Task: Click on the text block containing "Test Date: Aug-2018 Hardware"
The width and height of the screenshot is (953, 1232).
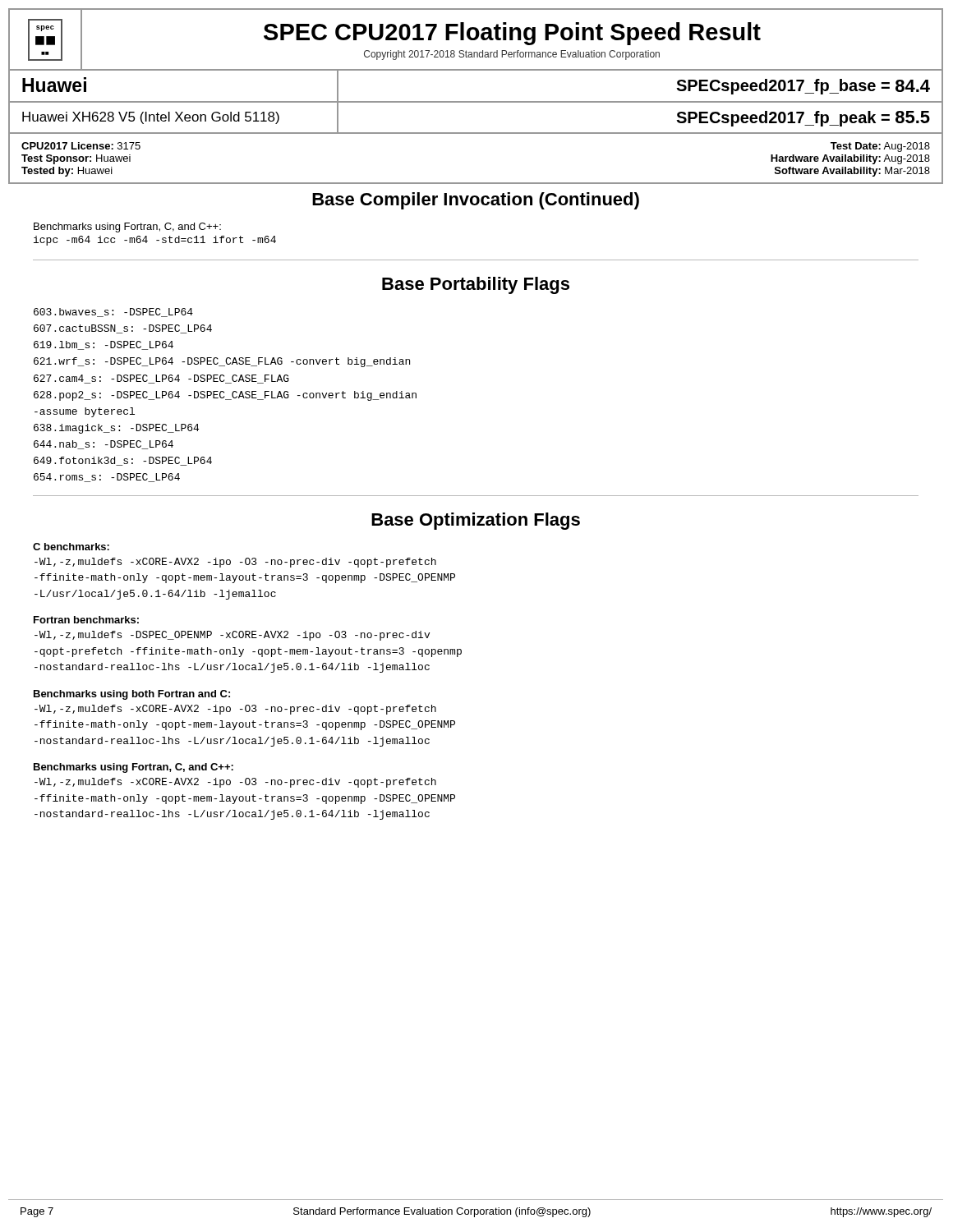Action: 880,147
